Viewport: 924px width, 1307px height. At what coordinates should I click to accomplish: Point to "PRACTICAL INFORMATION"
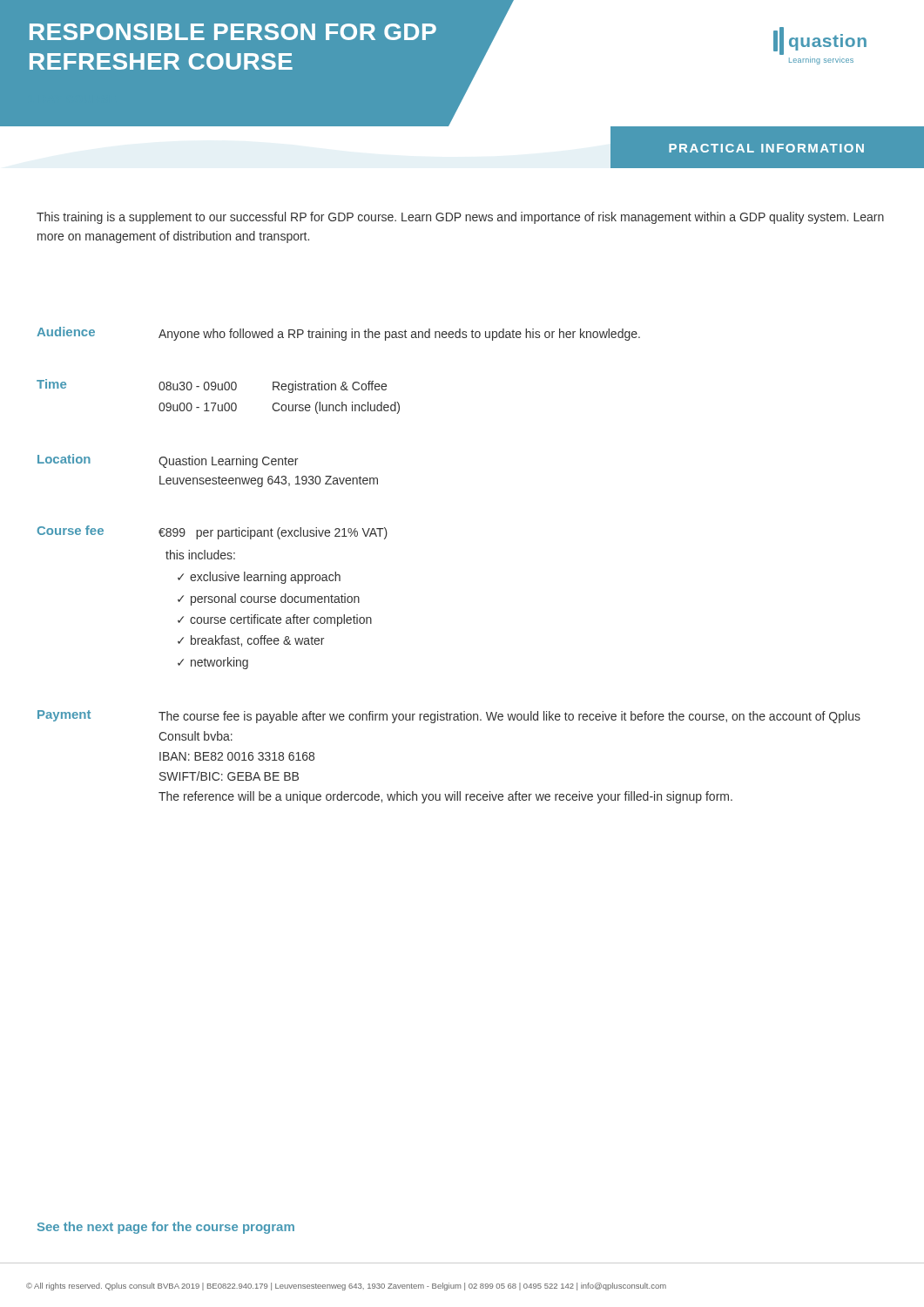coord(767,147)
